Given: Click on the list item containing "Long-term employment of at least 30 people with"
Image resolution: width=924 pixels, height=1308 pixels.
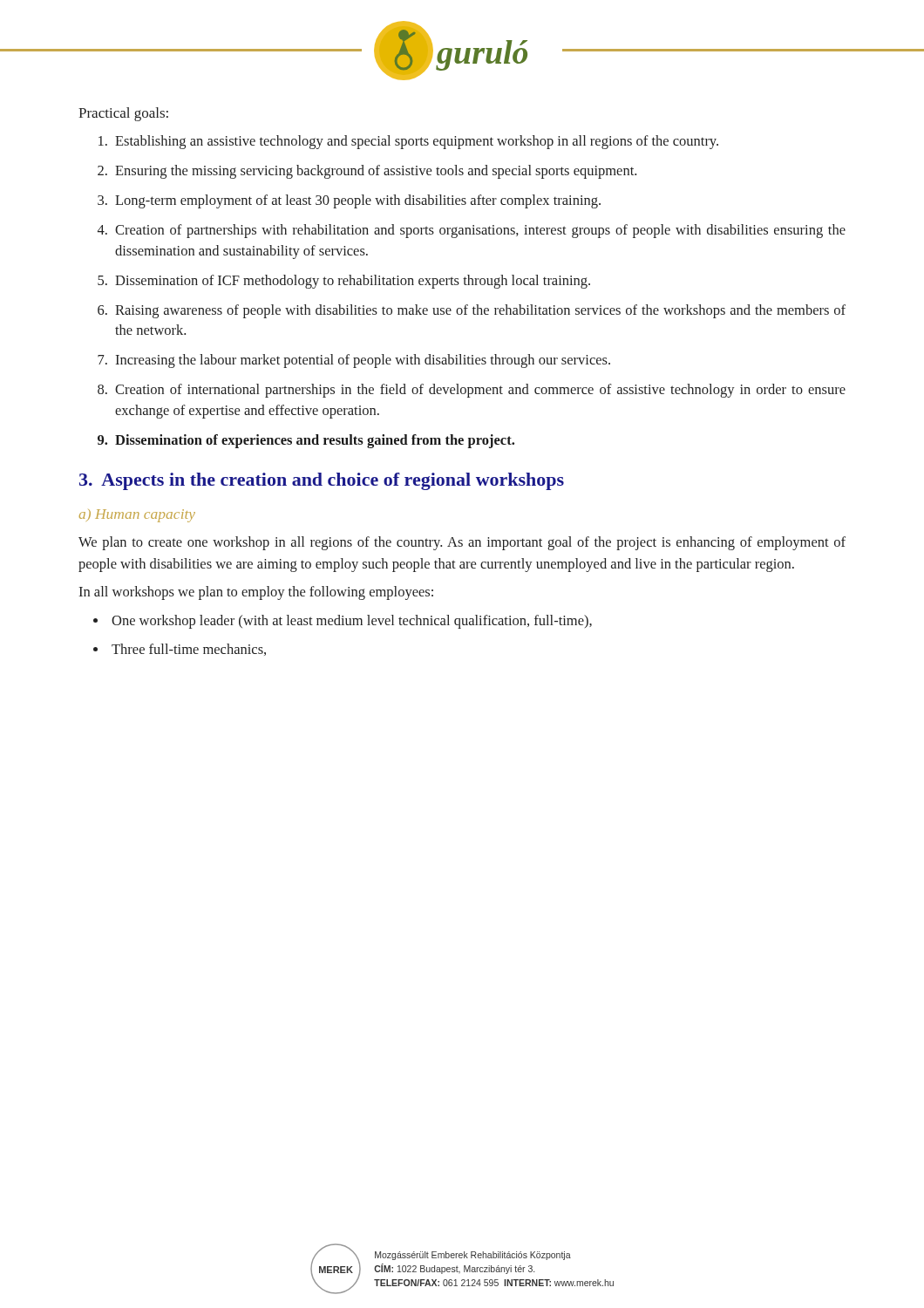Looking at the screenshot, I should 358,200.
